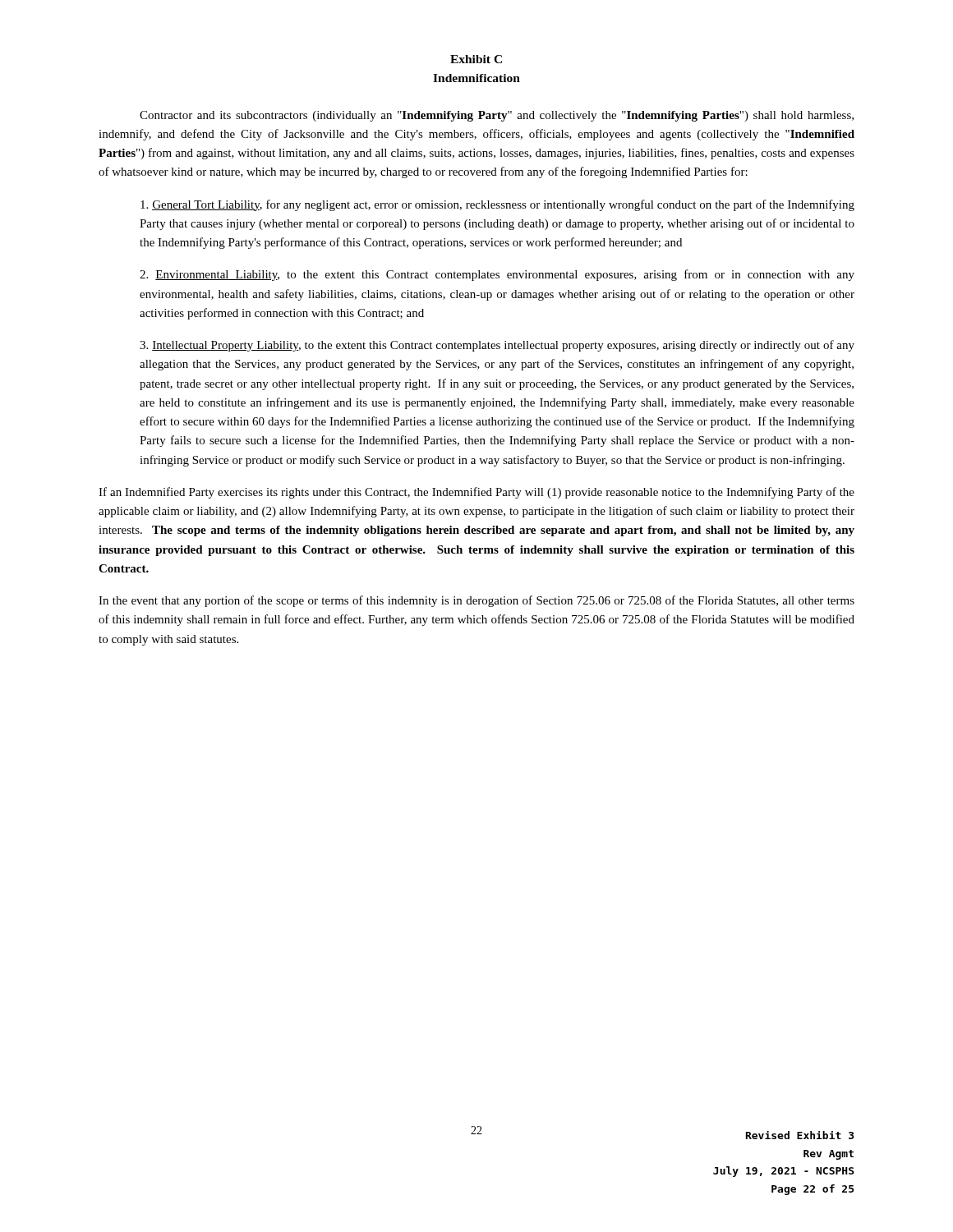Find the title with the text "Exhibit C Indemnification"
Viewport: 953px width, 1232px height.
476,68
